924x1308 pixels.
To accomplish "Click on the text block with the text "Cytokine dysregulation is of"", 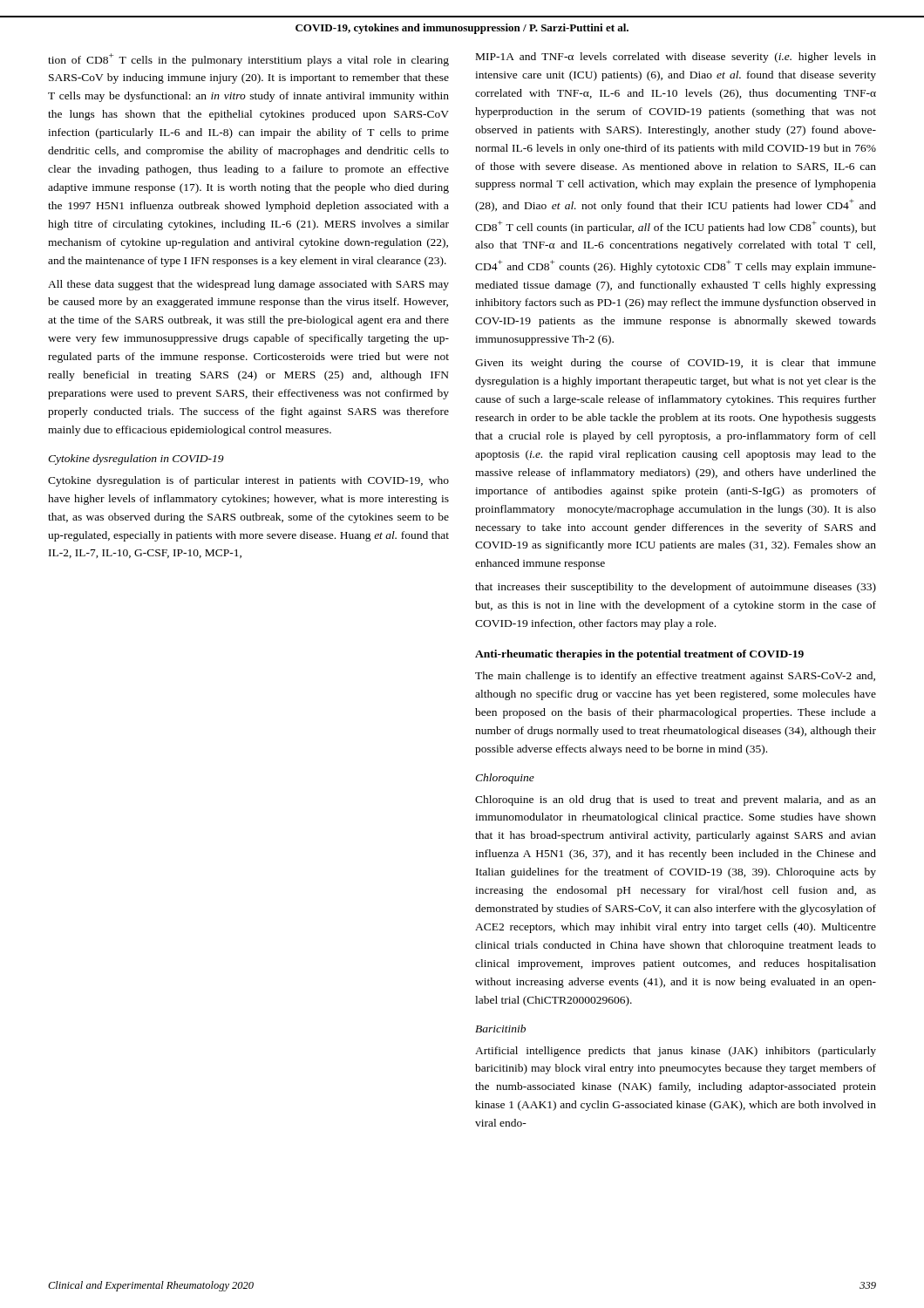I will [248, 517].
